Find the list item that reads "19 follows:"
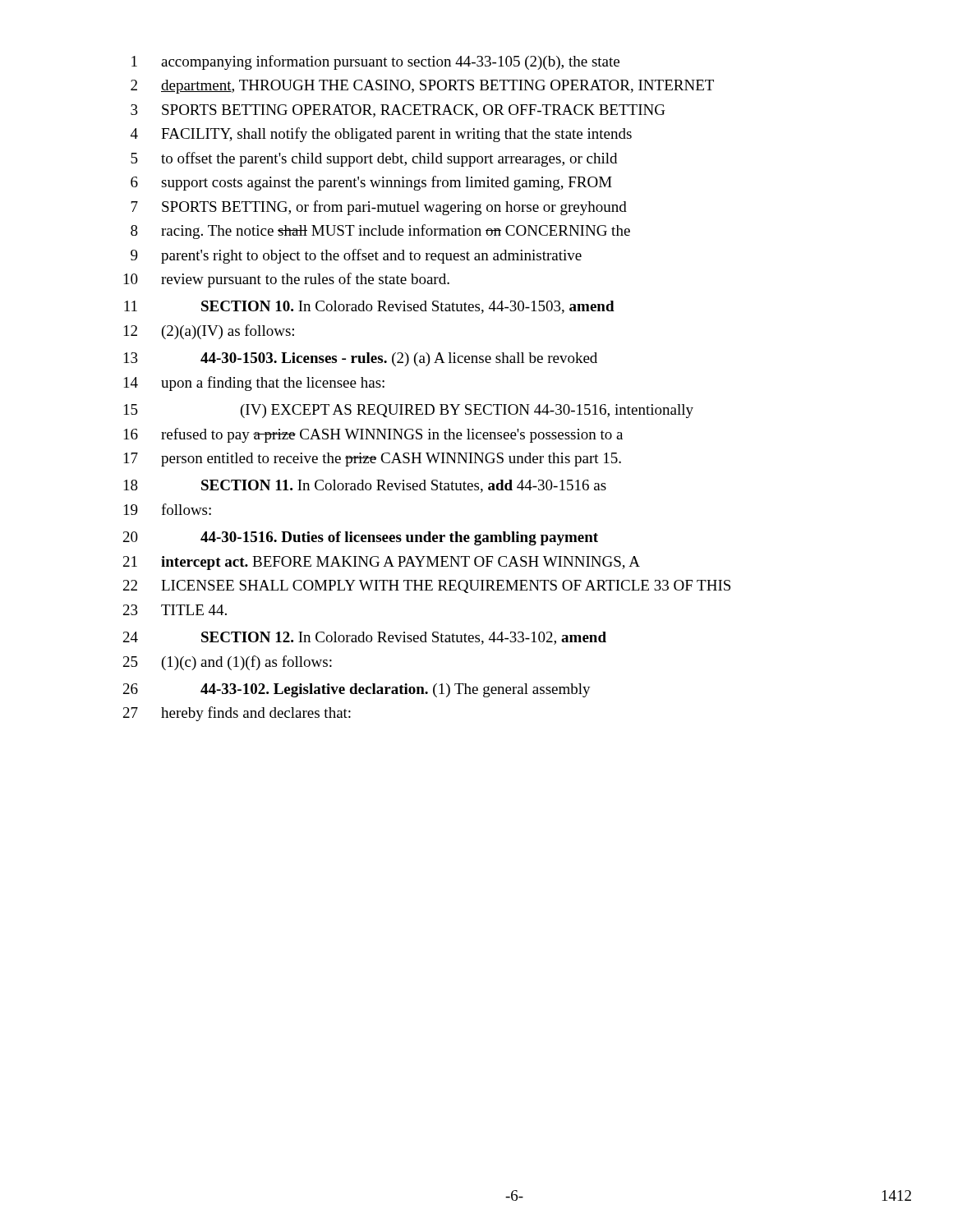Viewport: 953px width, 1232px height. point(168,509)
